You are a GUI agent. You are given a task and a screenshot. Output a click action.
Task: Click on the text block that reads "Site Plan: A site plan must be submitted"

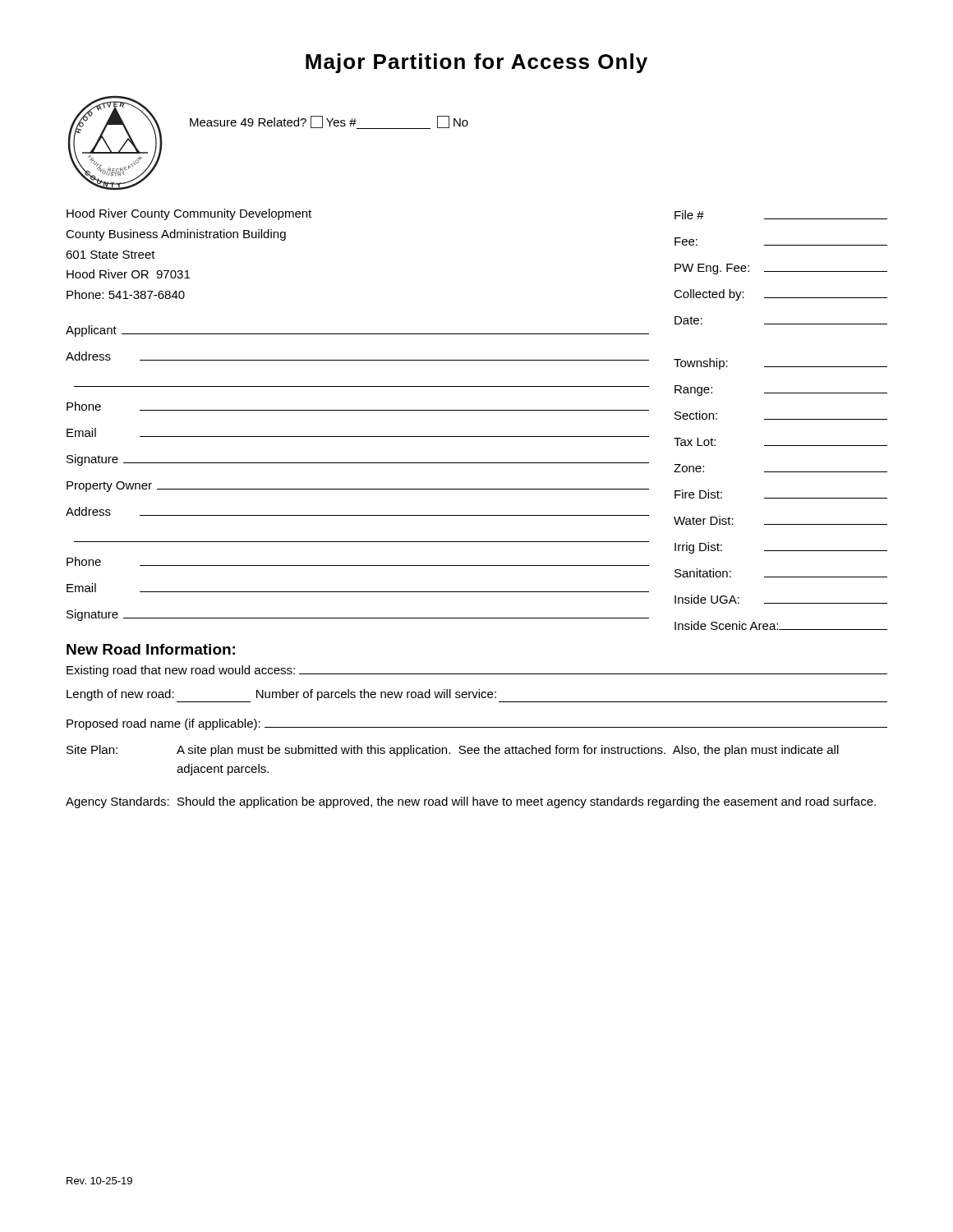point(476,759)
